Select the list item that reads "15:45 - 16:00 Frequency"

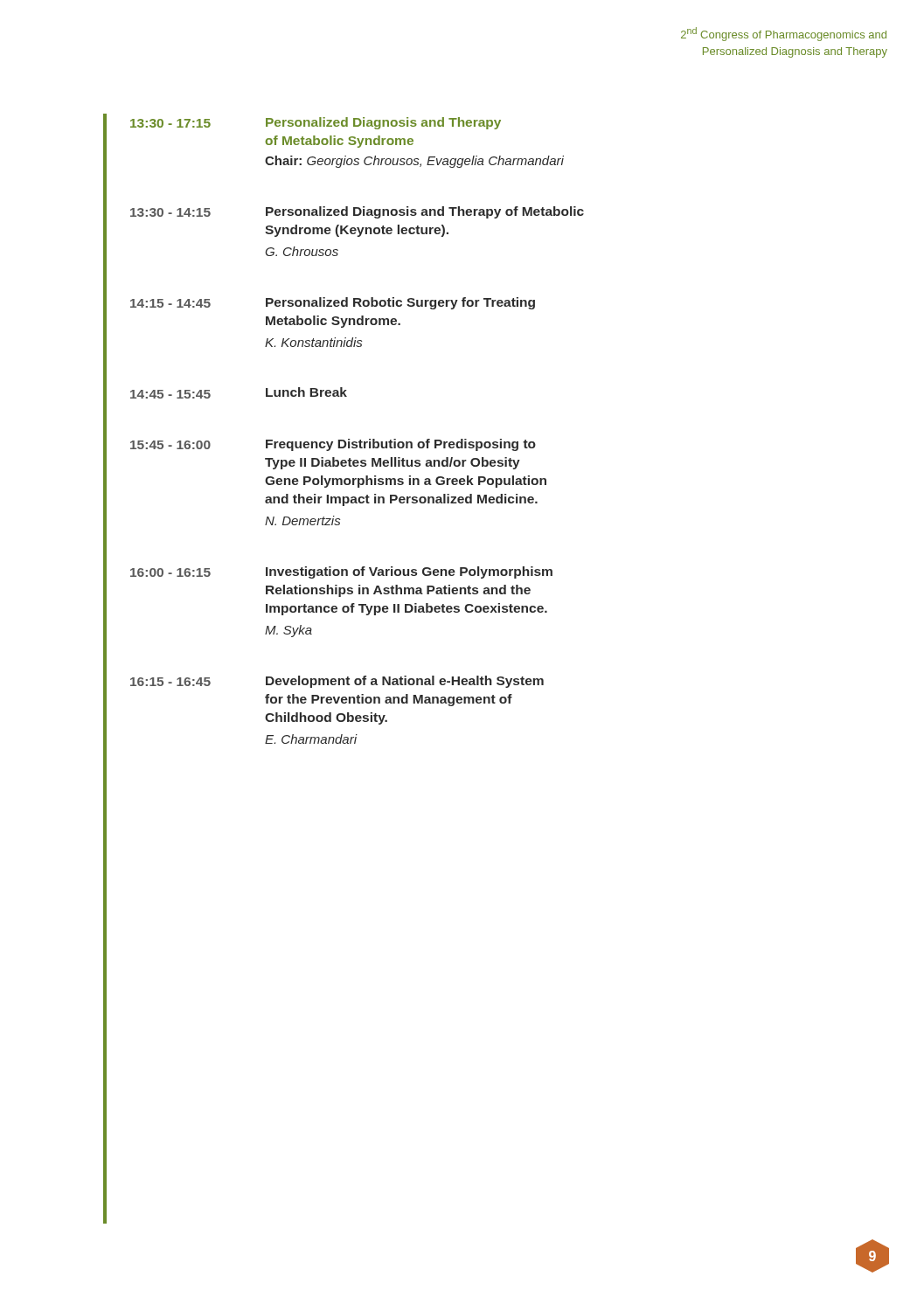[x=500, y=483]
